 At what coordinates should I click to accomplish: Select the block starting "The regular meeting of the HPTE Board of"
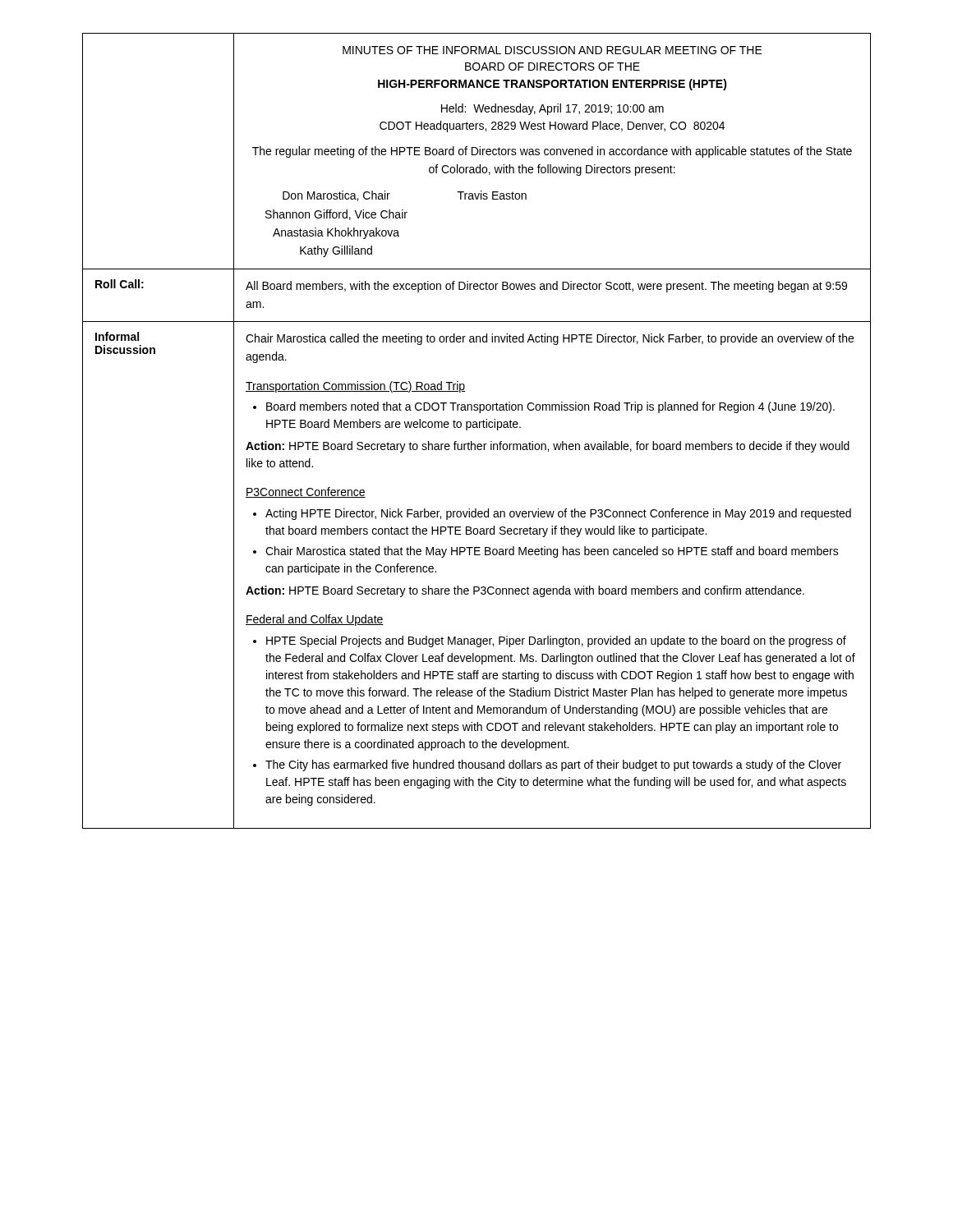552,160
